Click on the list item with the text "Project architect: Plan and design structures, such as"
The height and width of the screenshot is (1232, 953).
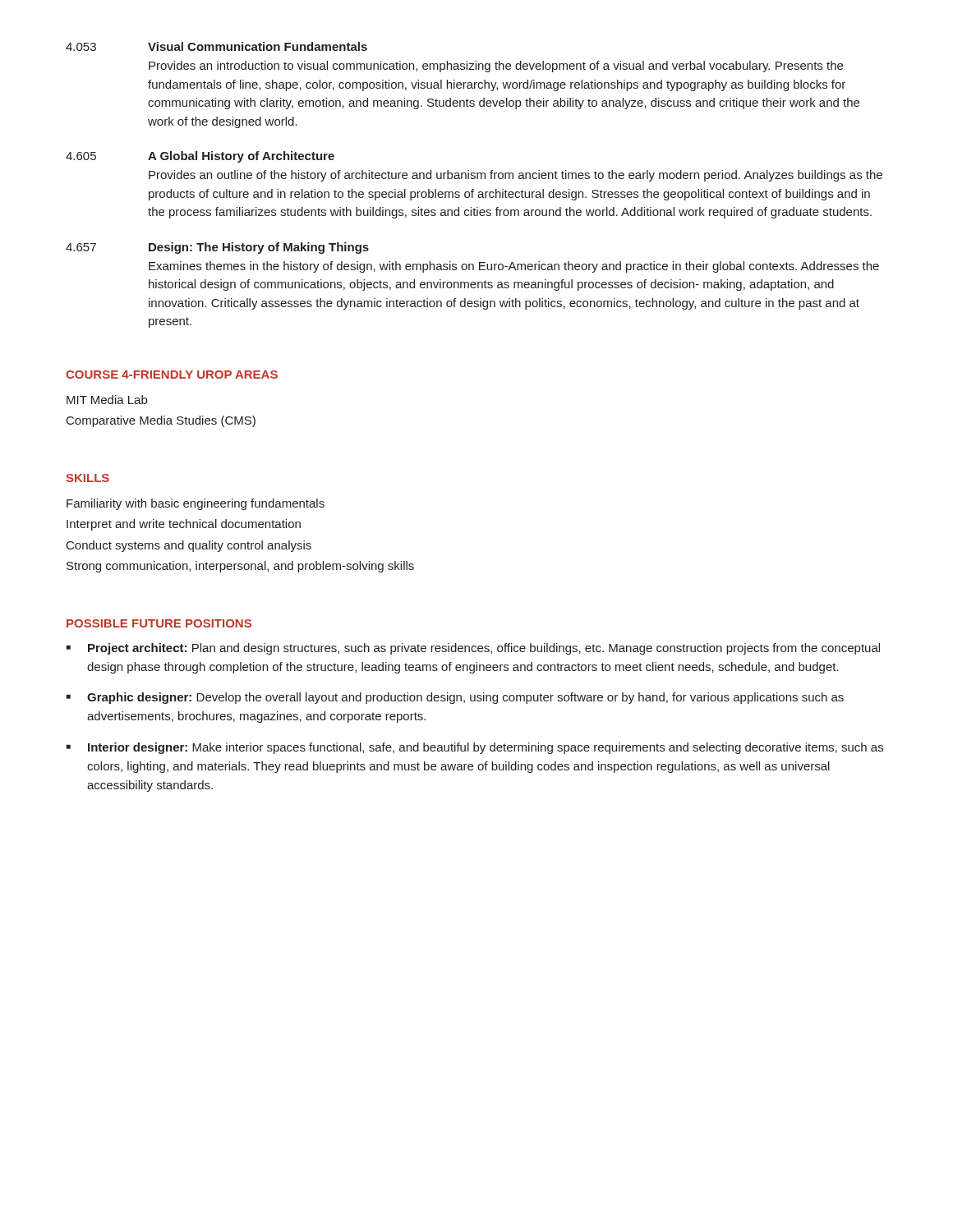(x=476, y=657)
